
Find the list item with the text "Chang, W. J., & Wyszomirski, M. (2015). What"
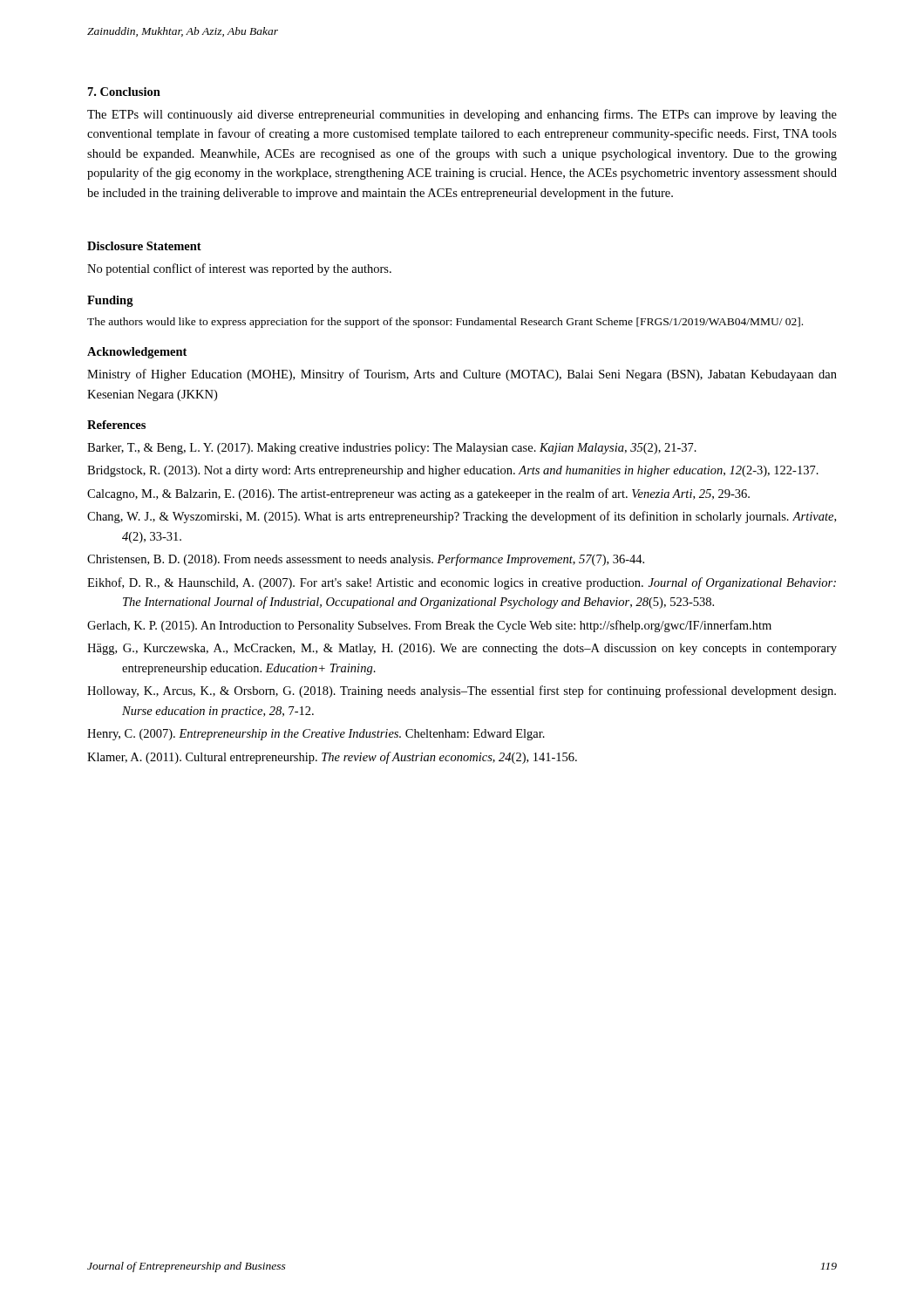(462, 526)
